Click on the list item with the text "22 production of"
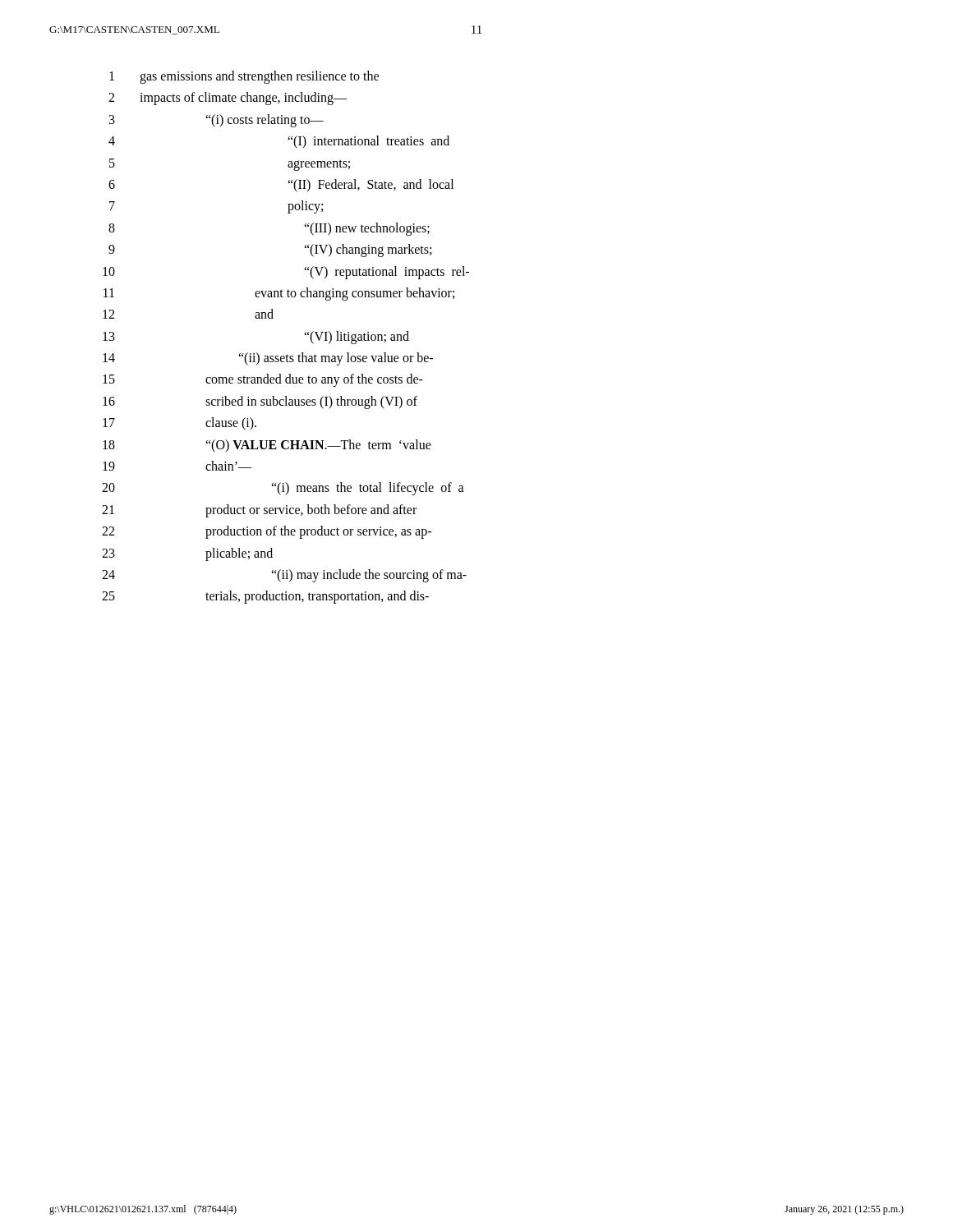The height and width of the screenshot is (1232, 953). [x=267, y=532]
